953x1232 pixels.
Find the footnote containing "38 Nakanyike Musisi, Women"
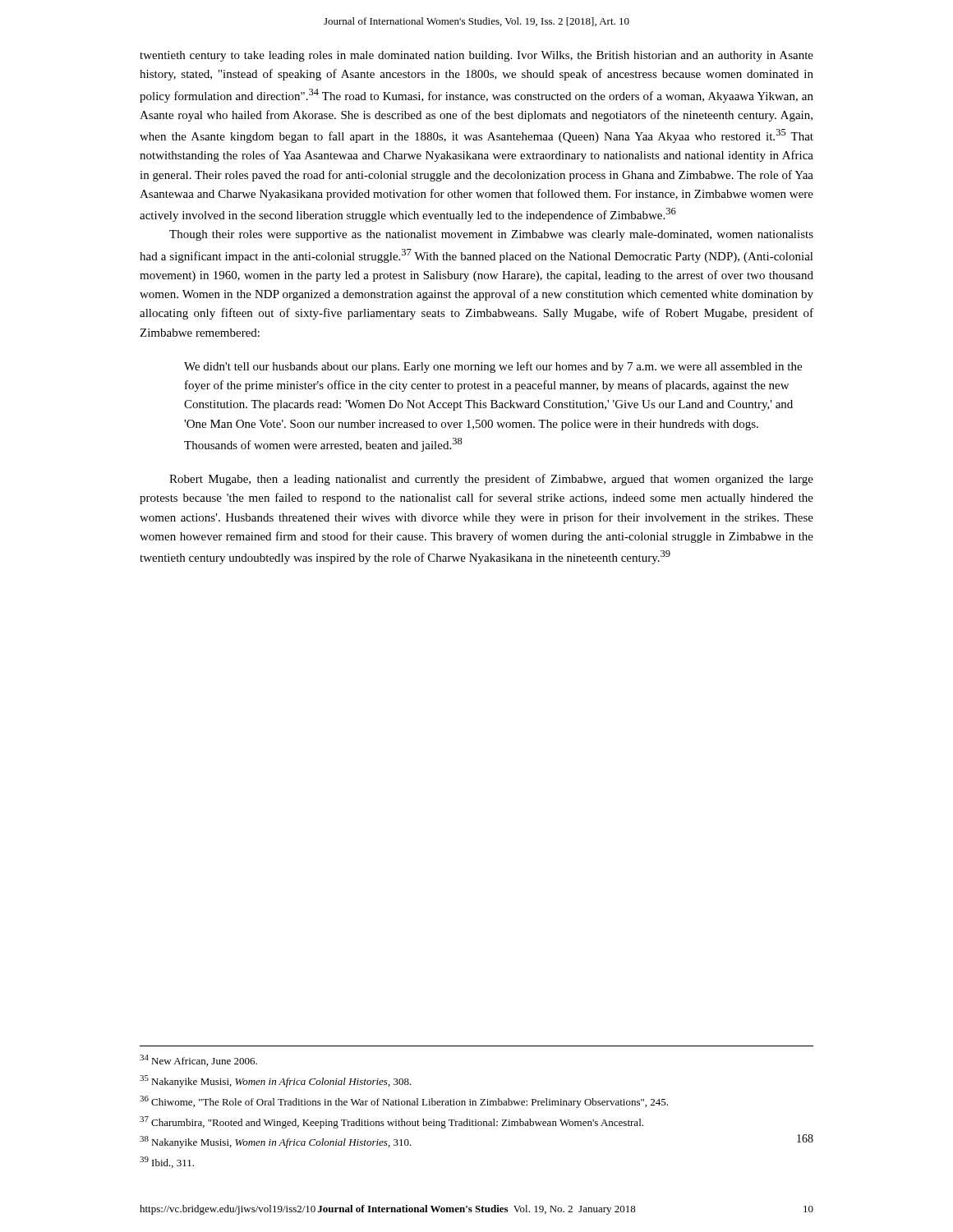point(276,1141)
